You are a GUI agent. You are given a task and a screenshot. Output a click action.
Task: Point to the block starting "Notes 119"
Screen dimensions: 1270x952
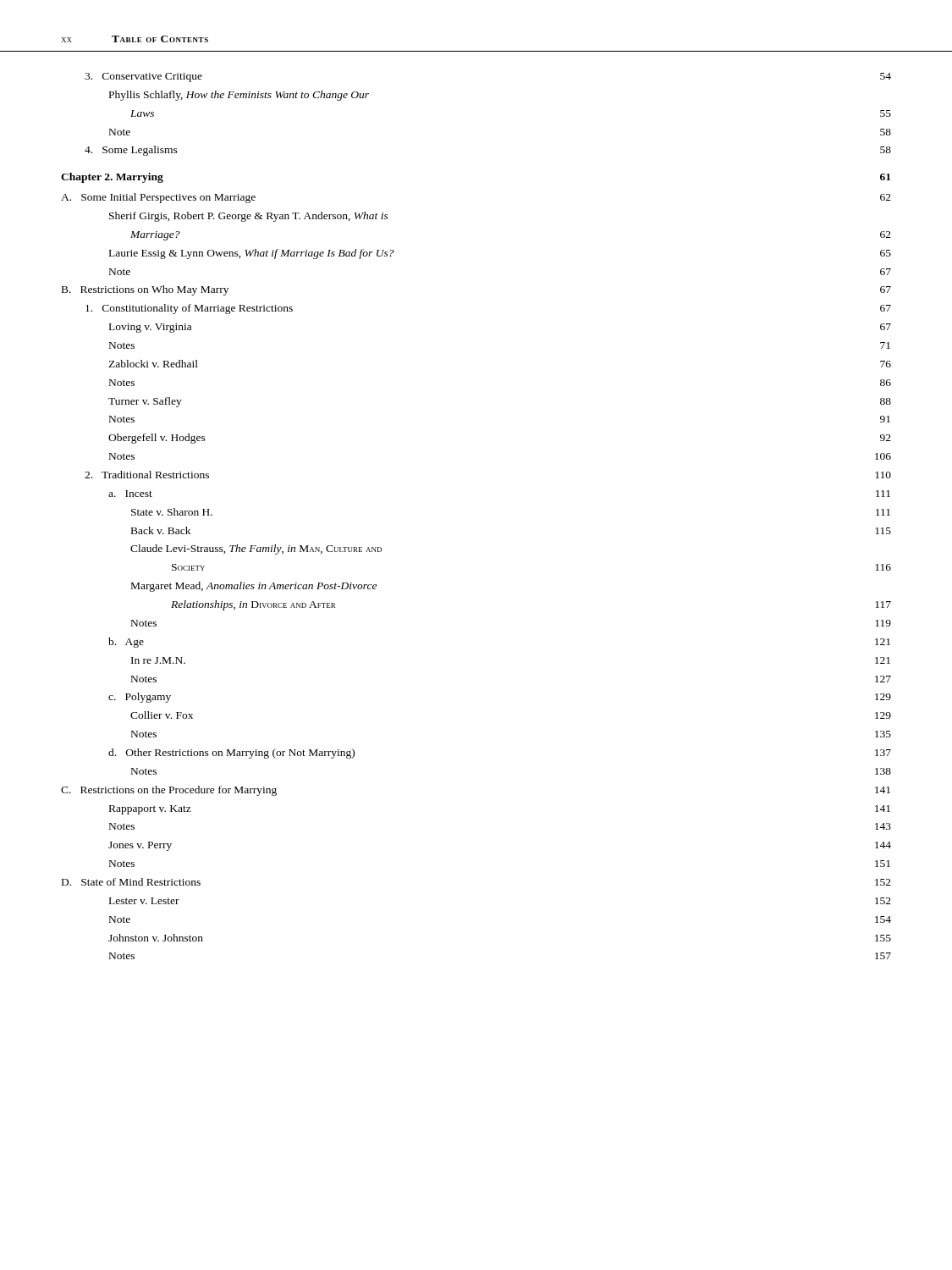(x=146, y=623)
